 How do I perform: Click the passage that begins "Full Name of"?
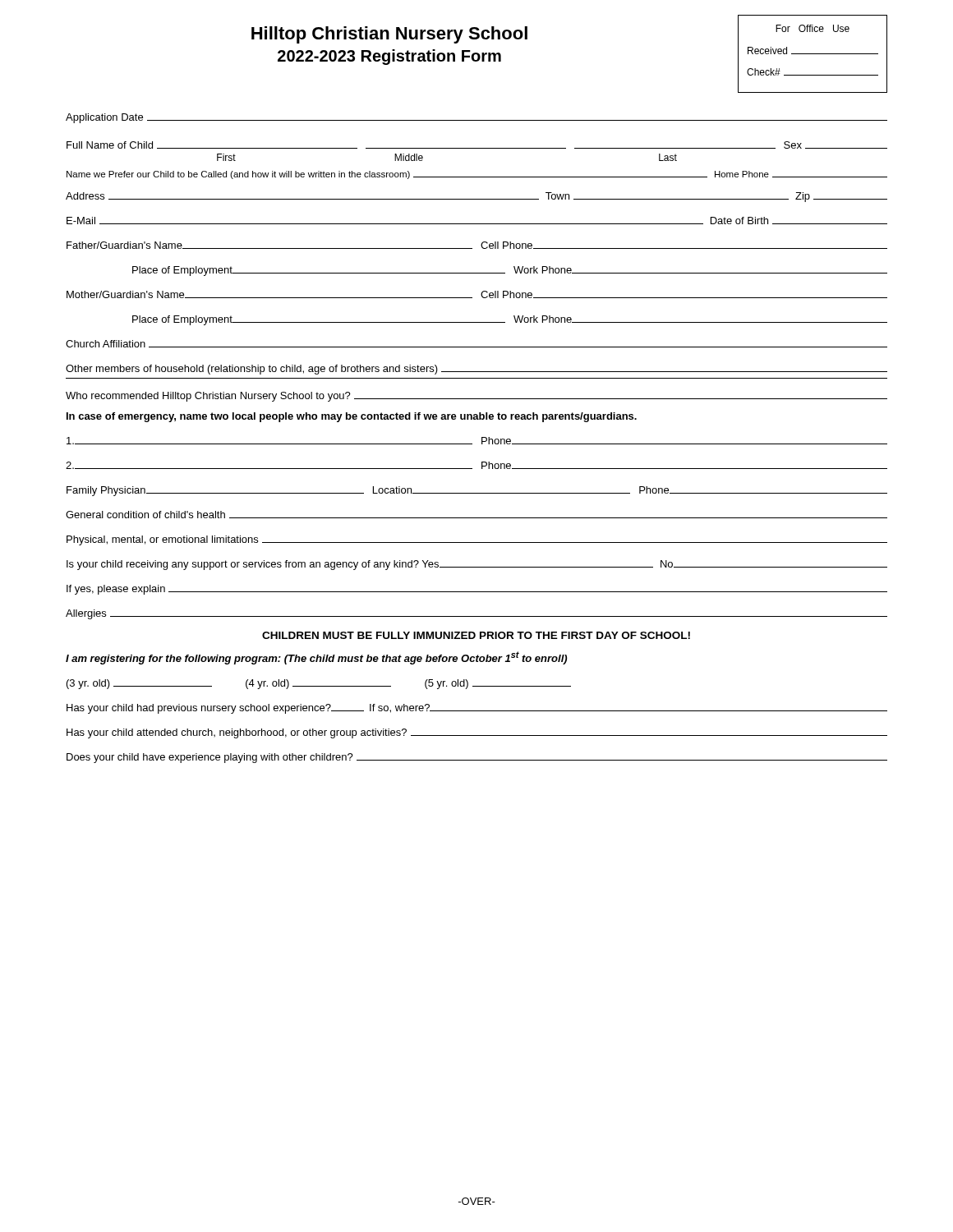pos(476,149)
